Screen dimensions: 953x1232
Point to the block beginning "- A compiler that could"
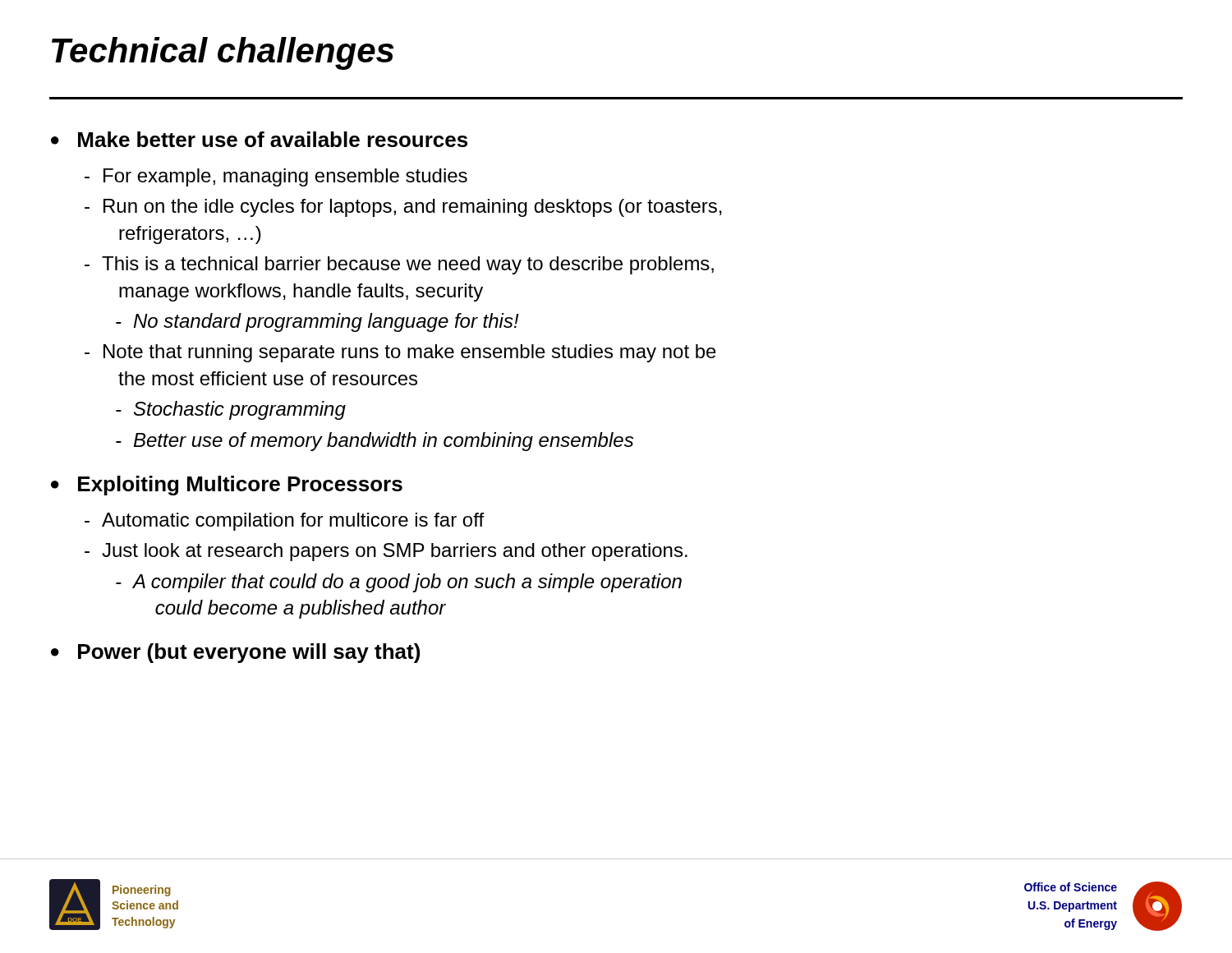tap(399, 595)
